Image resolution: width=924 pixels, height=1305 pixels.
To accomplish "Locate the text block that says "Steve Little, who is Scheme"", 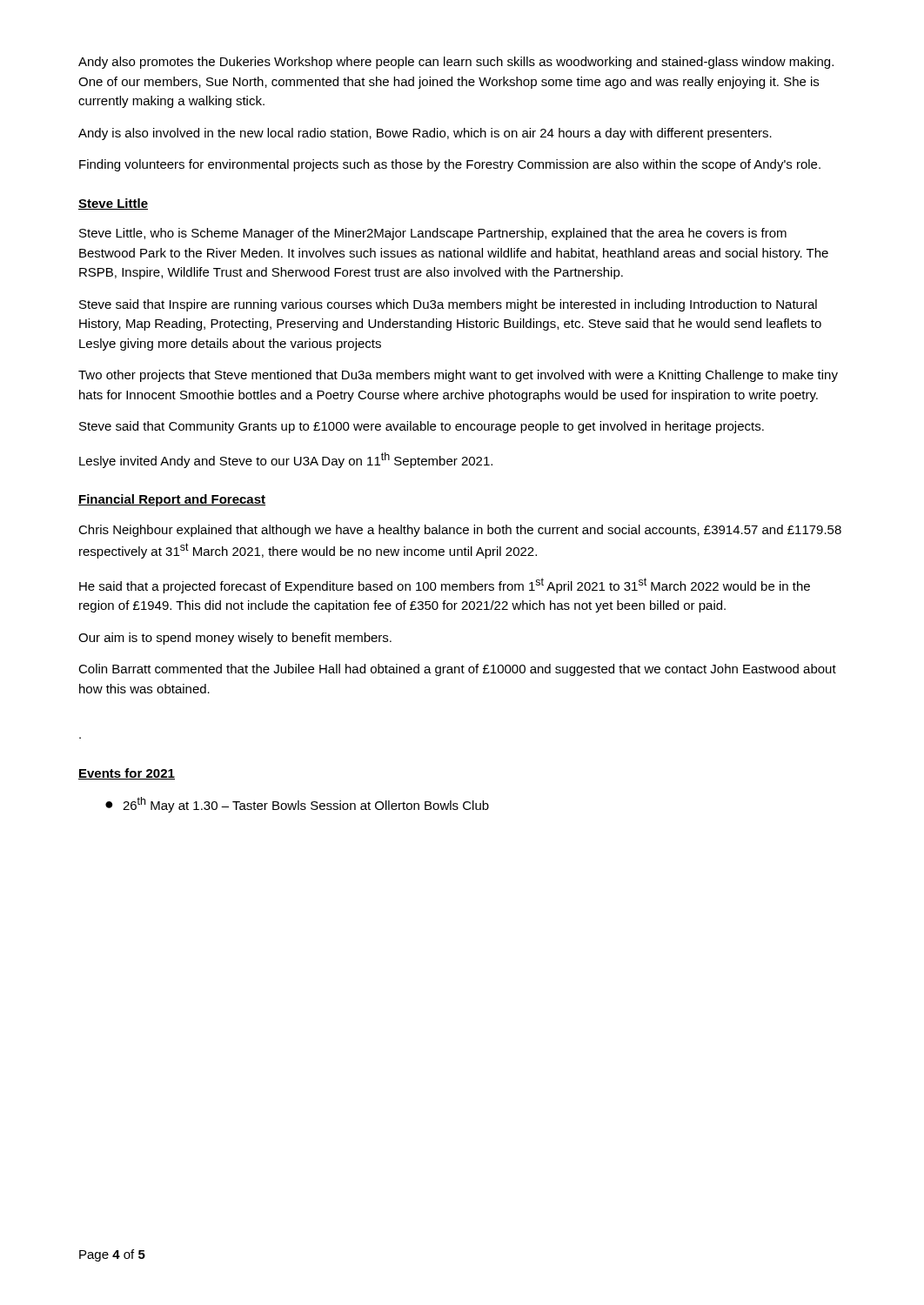I will [453, 252].
